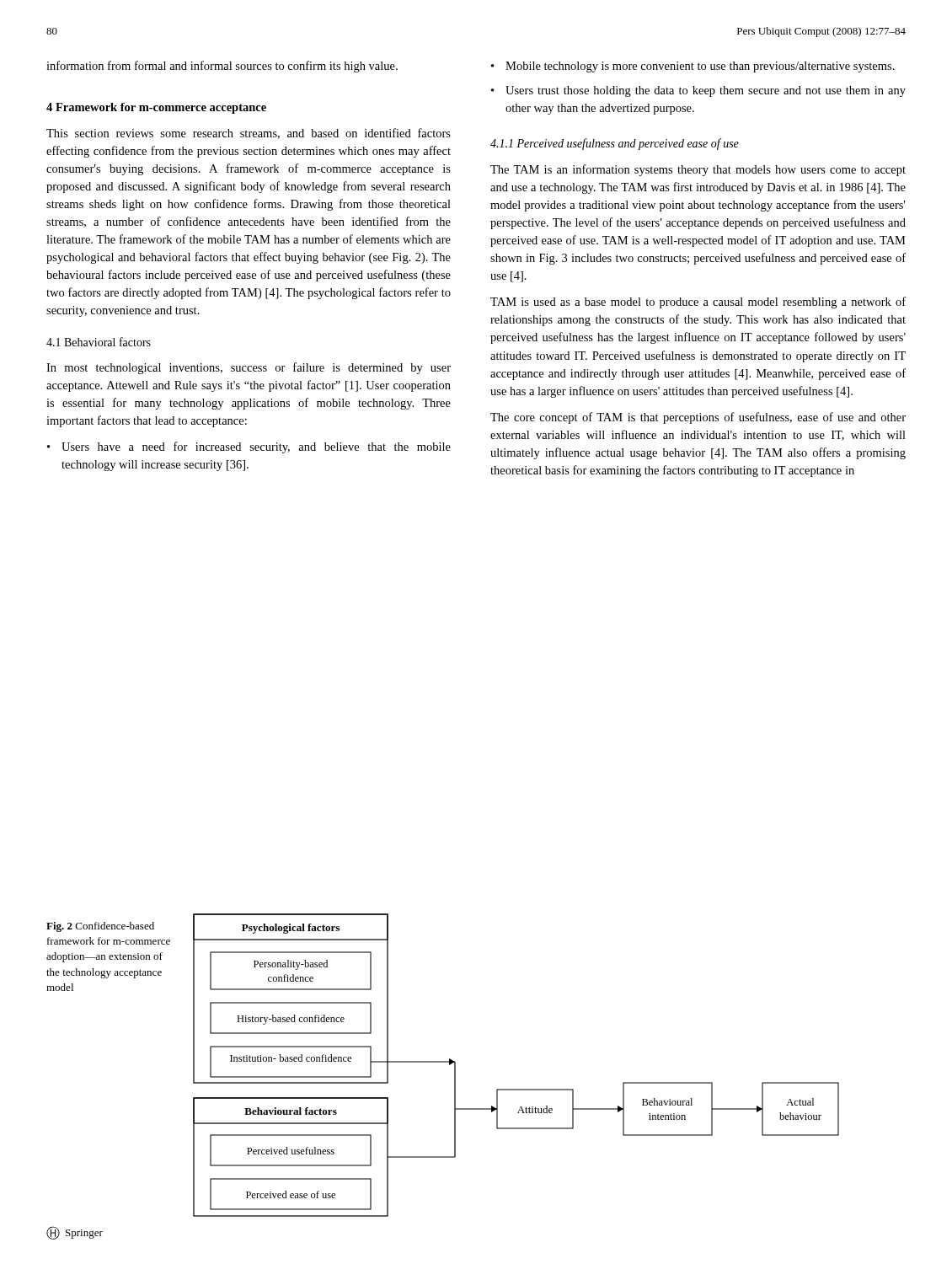952x1264 pixels.
Task: Find the section header that reads "4.1.1 Perceived usefulness and perceived"
Action: point(614,144)
